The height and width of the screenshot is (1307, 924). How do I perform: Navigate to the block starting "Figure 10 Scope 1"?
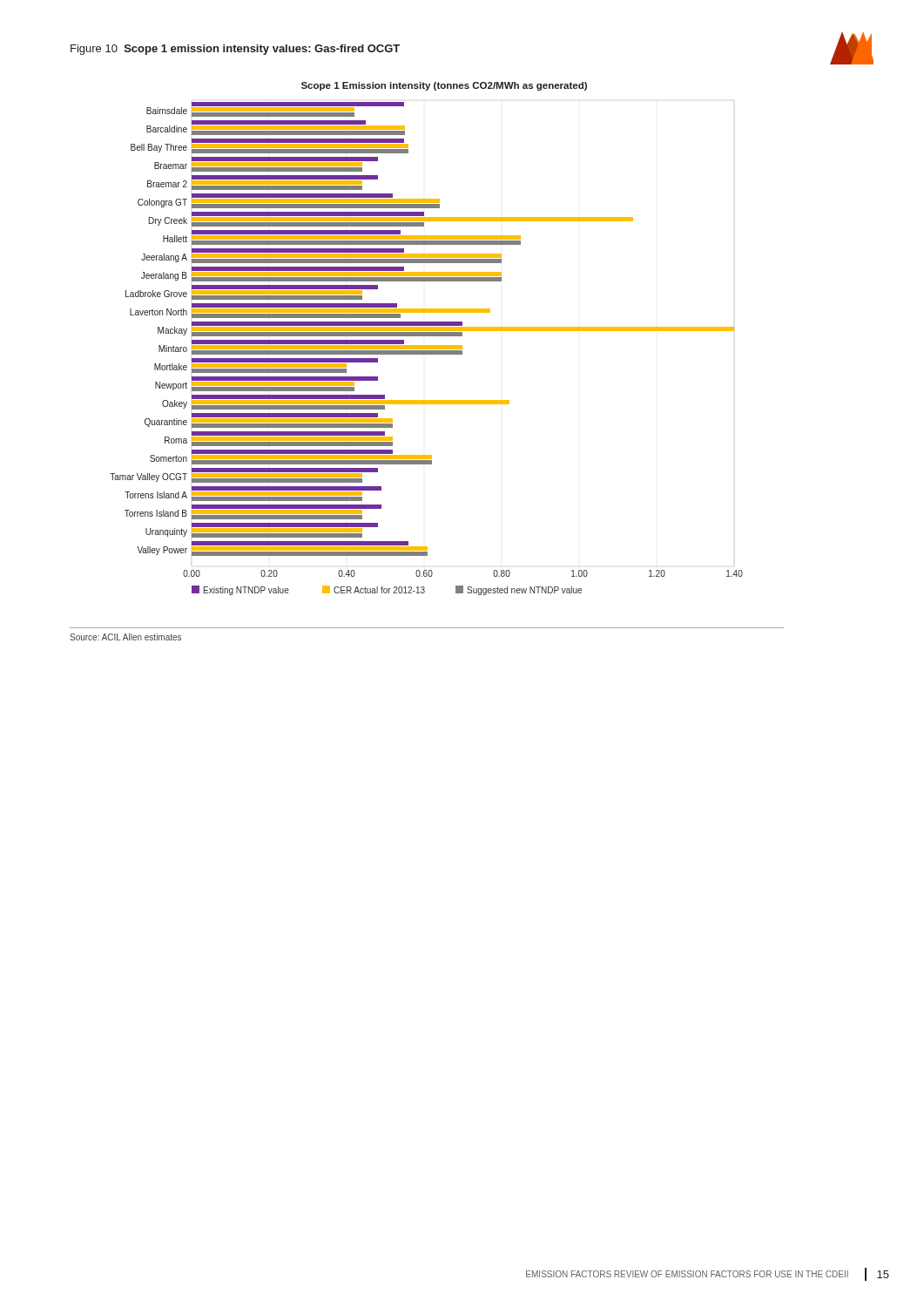(x=235, y=48)
